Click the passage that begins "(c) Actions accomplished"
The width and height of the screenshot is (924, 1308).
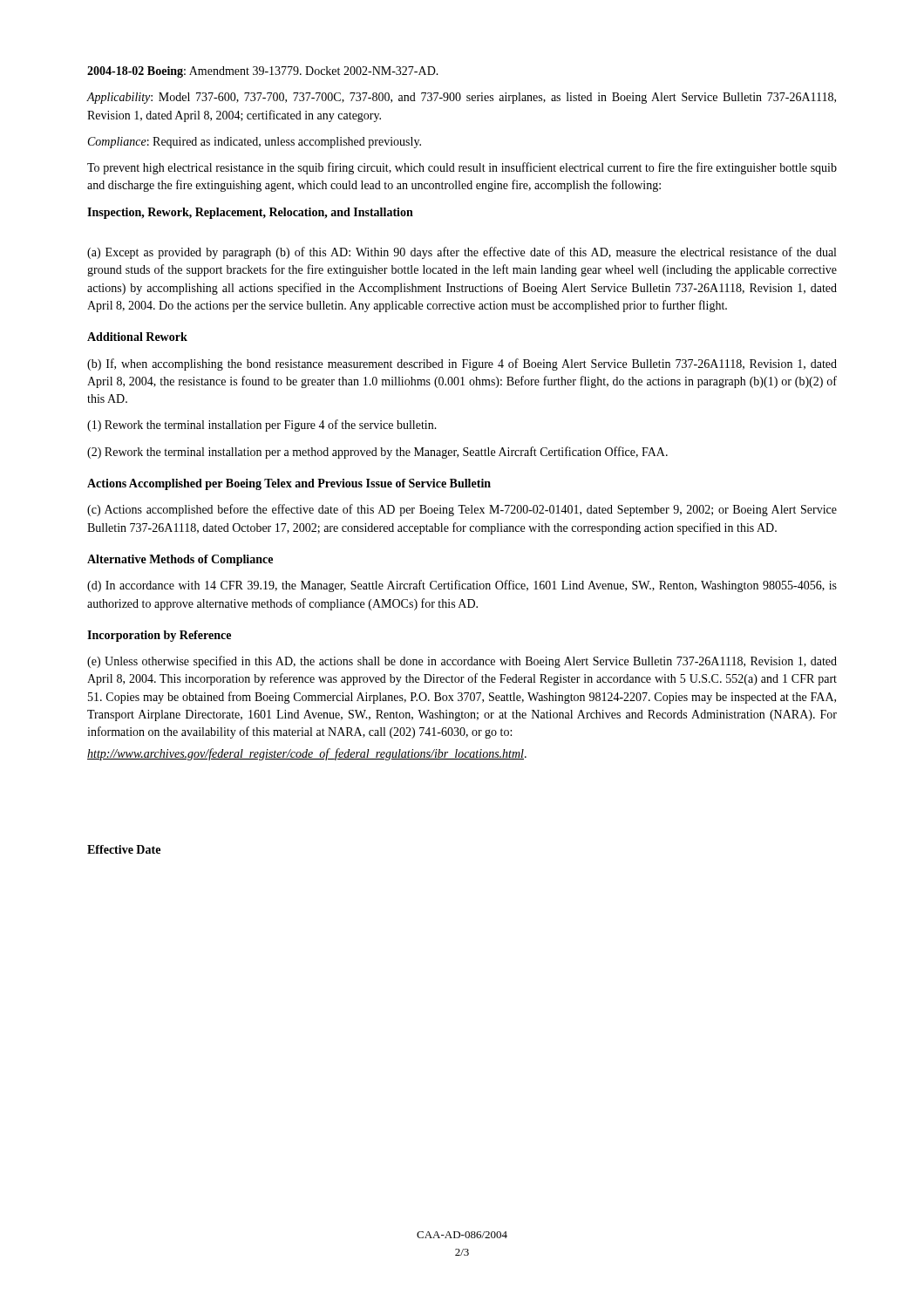pos(462,519)
